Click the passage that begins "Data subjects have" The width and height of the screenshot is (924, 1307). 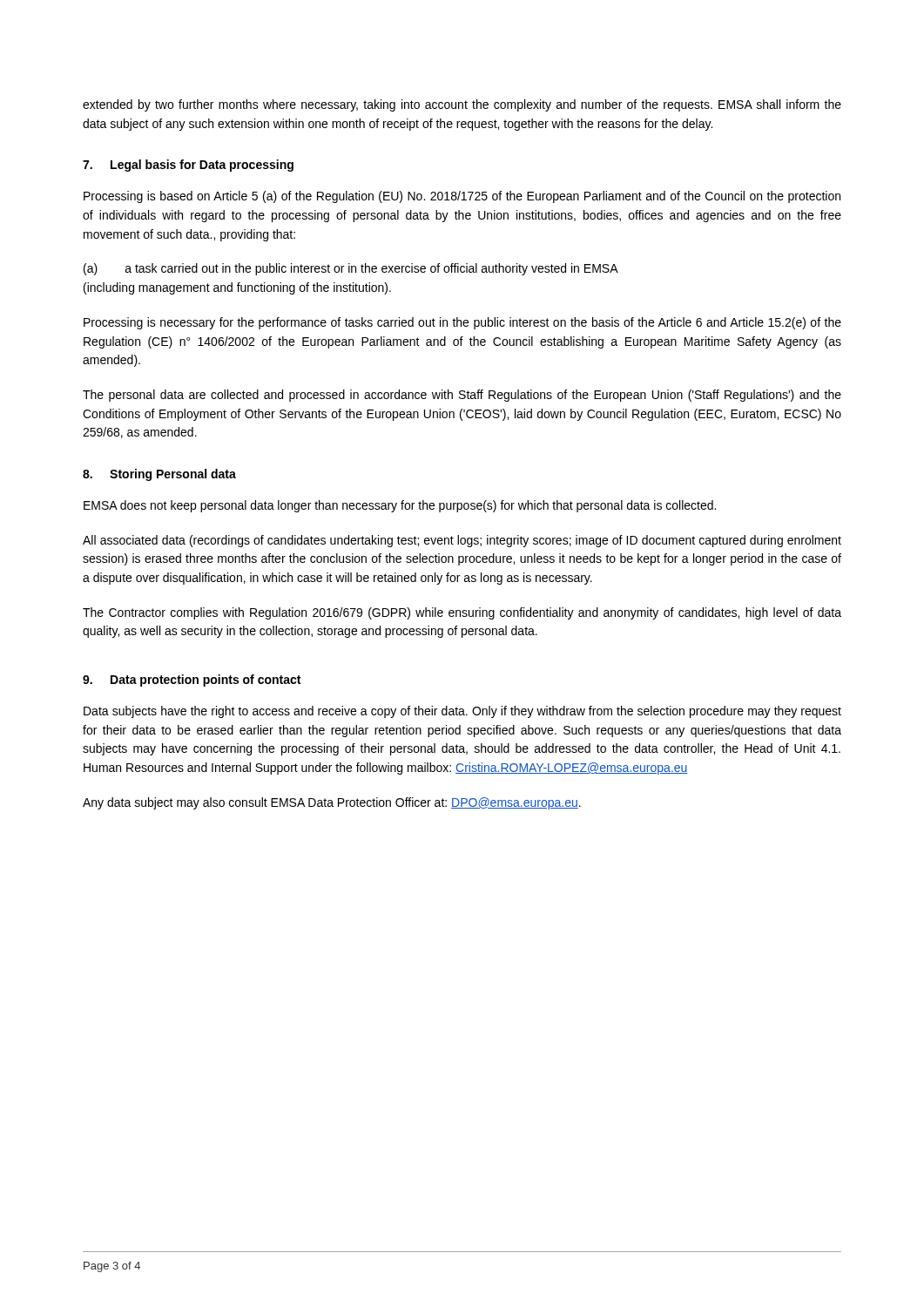(x=462, y=739)
